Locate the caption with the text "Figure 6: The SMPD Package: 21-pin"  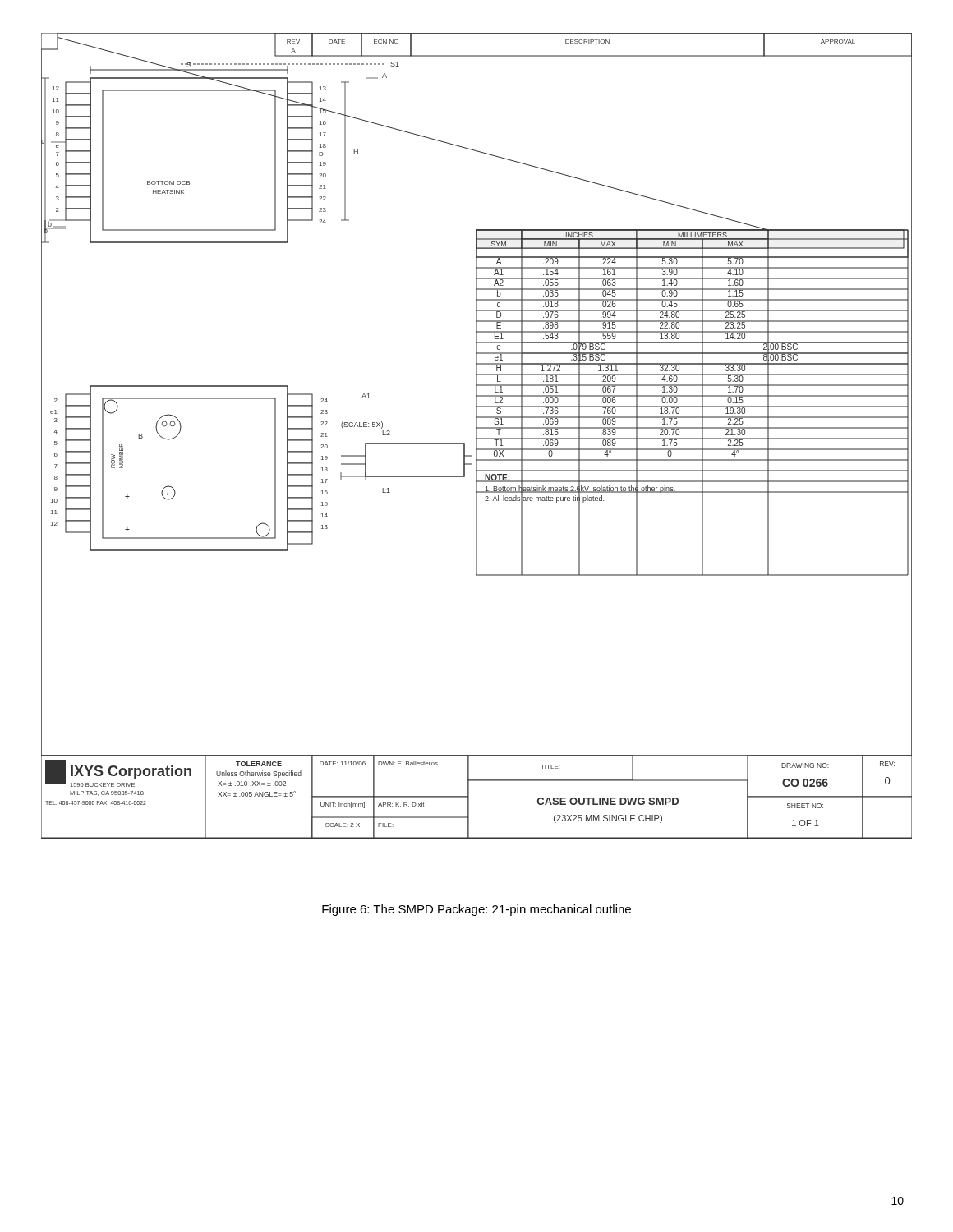[476, 909]
